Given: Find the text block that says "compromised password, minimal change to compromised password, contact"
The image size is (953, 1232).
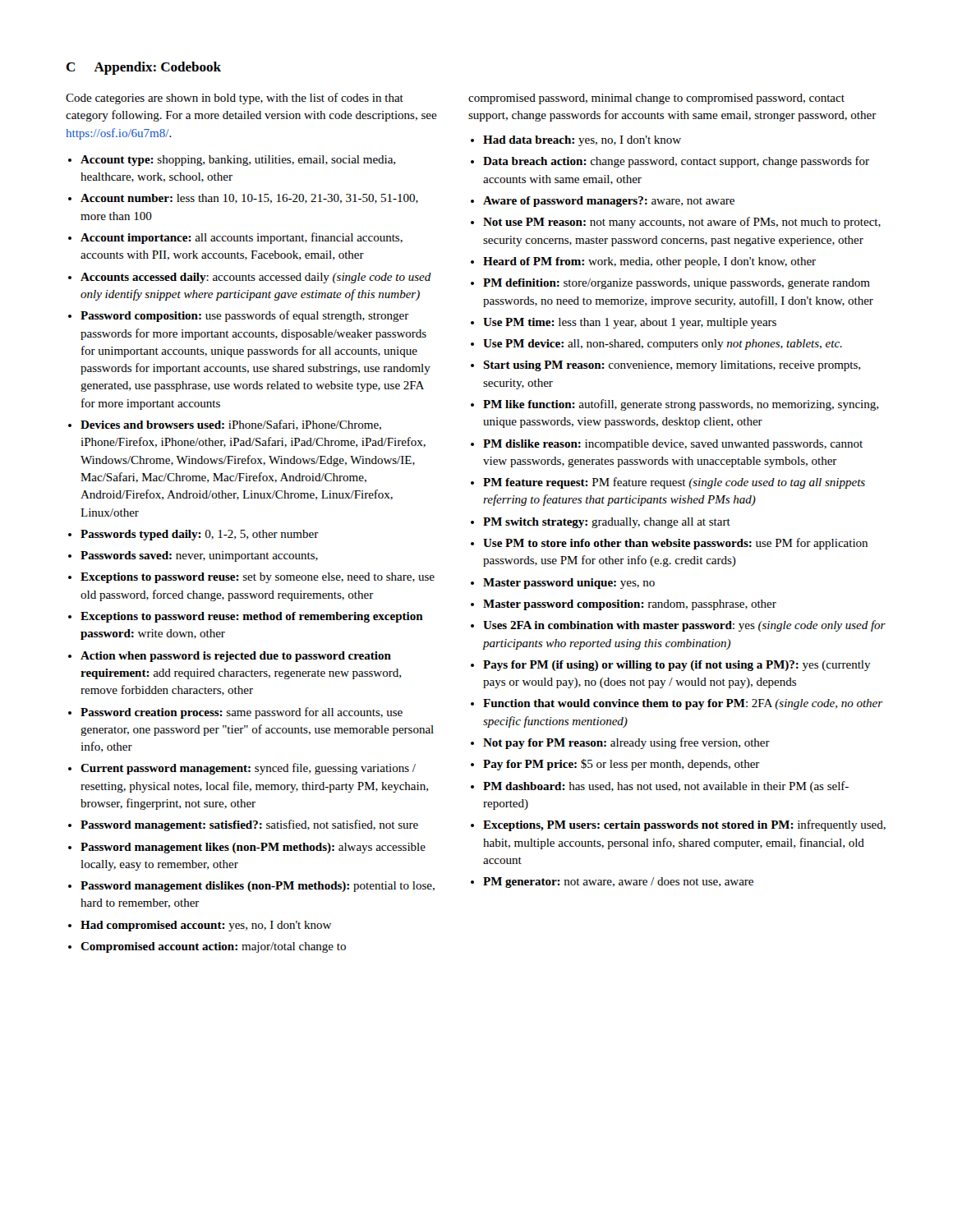Looking at the screenshot, I should click(672, 106).
